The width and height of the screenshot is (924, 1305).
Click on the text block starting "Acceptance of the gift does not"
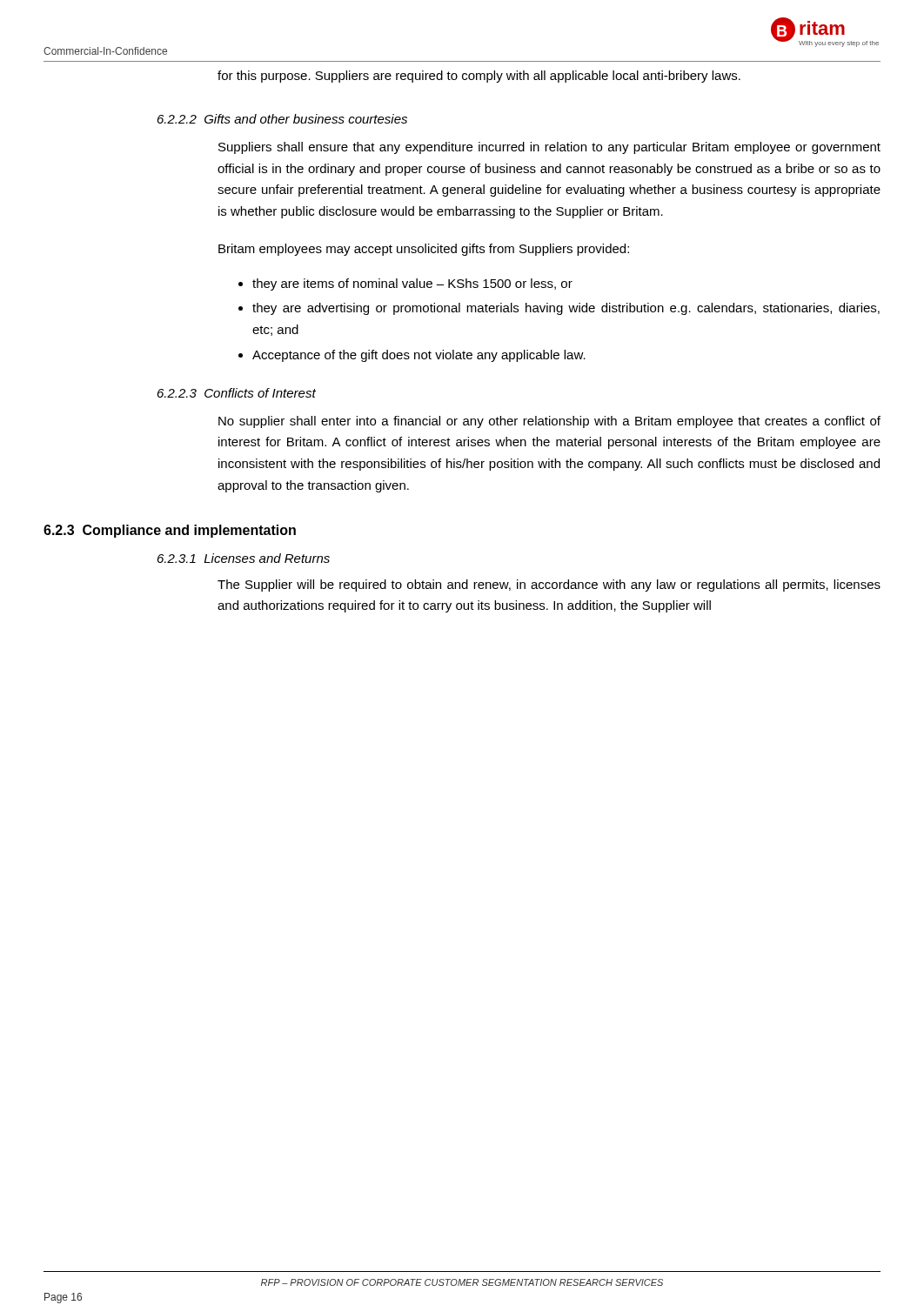[x=419, y=354]
